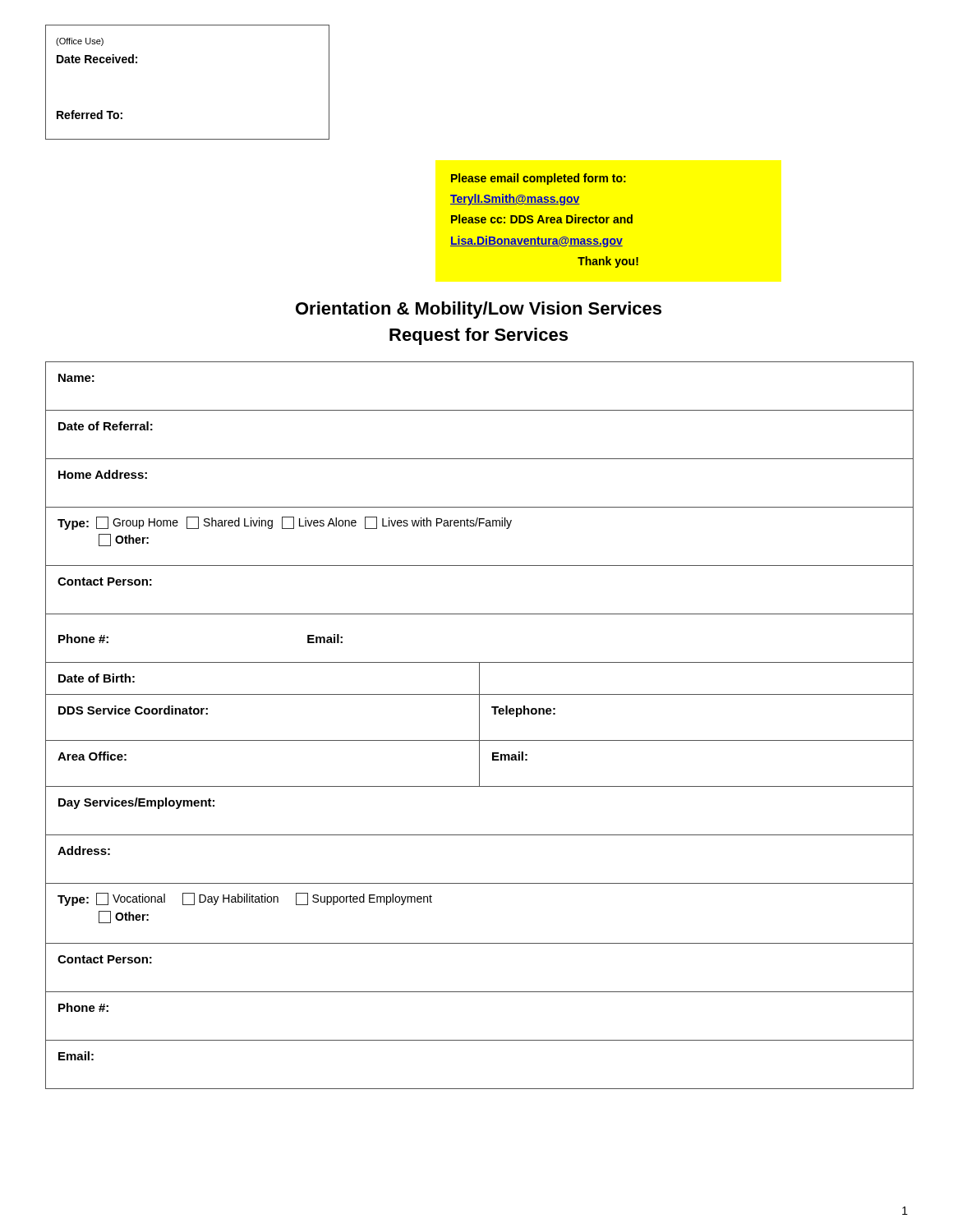
Task: Where is the title that starts "Orientation & Mobility/Low Vision Services"?
Action: [479, 321]
